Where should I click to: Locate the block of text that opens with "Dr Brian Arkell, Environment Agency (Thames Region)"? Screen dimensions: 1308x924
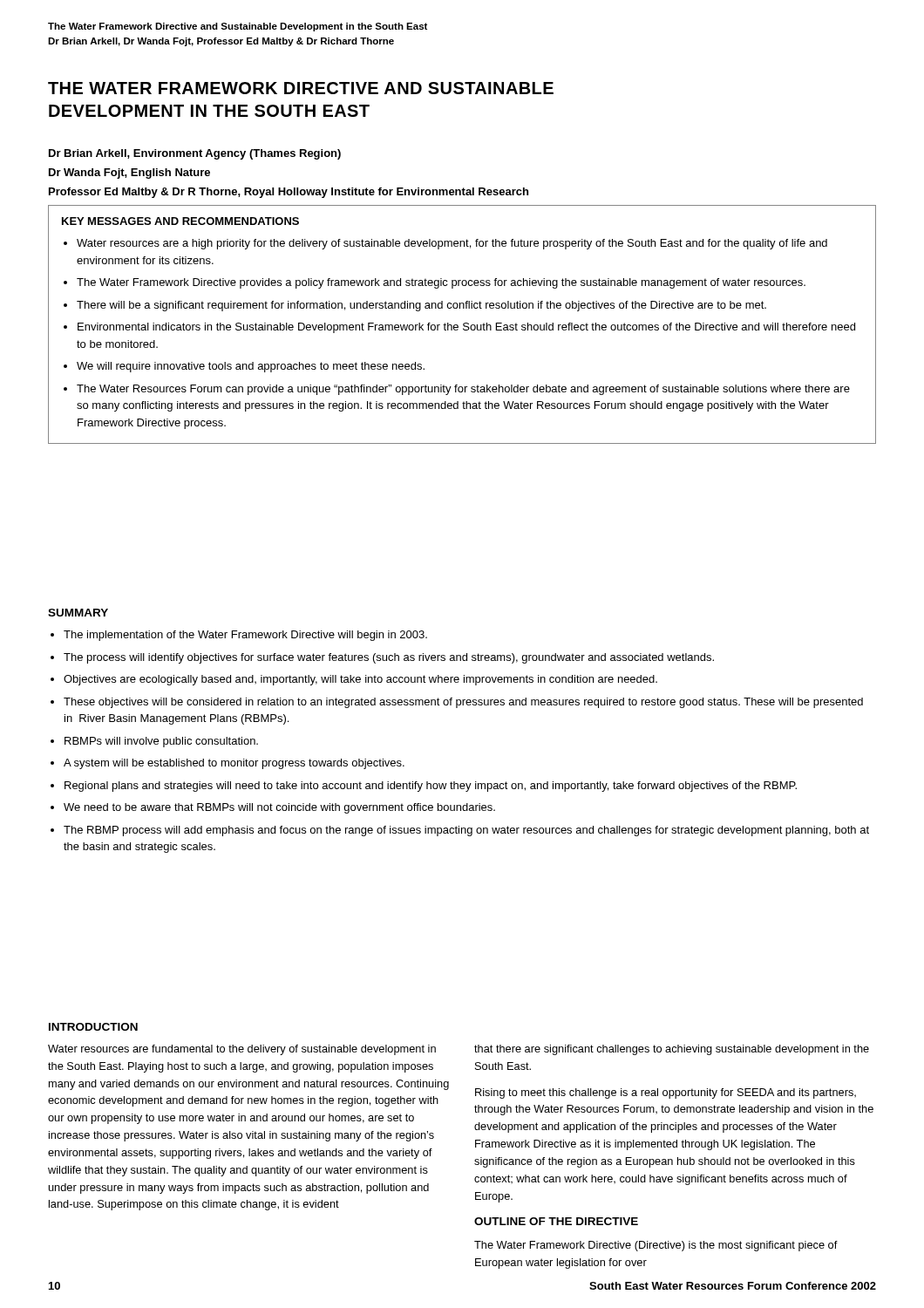pyautogui.click(x=195, y=154)
